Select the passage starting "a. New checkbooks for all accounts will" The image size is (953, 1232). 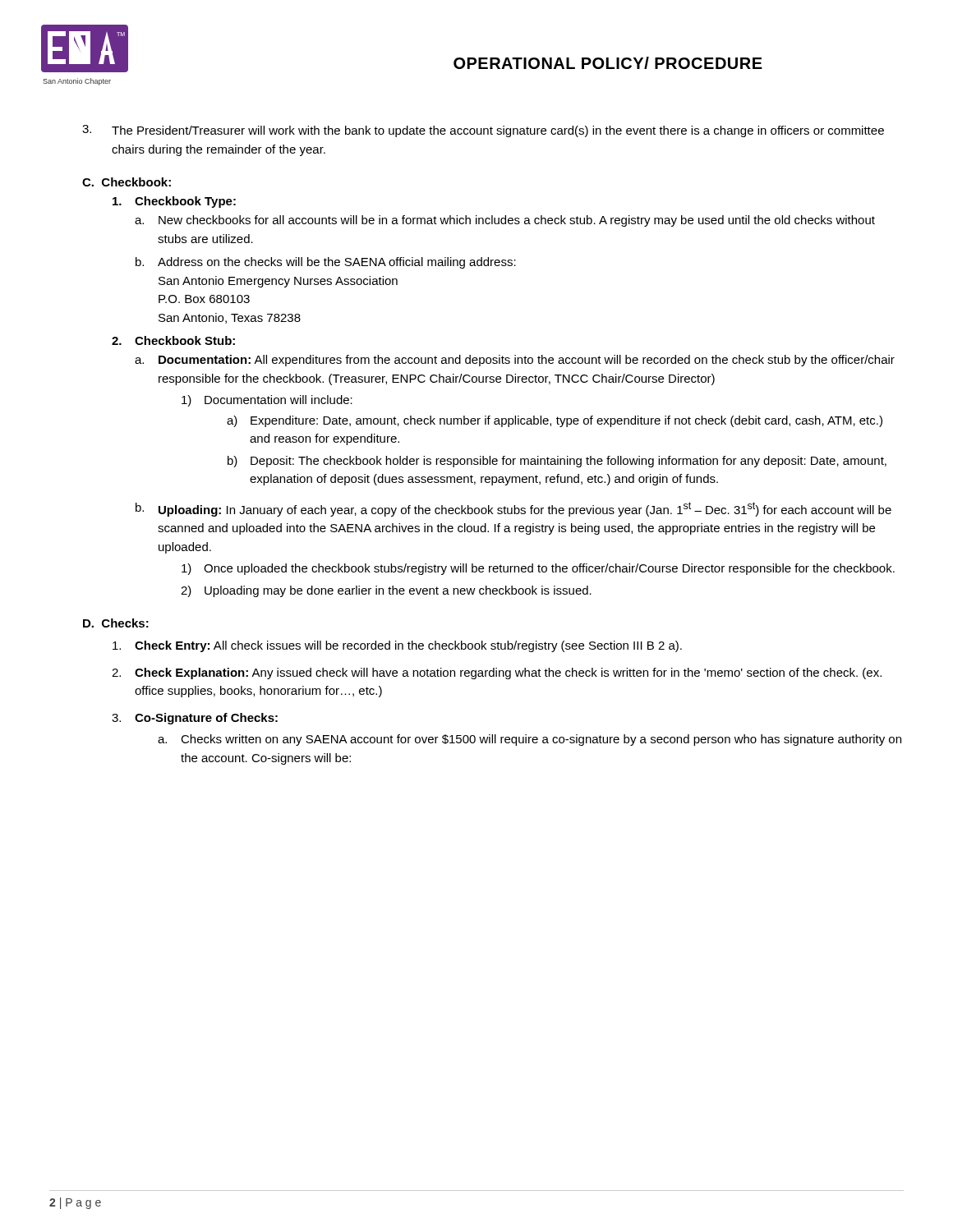(519, 230)
